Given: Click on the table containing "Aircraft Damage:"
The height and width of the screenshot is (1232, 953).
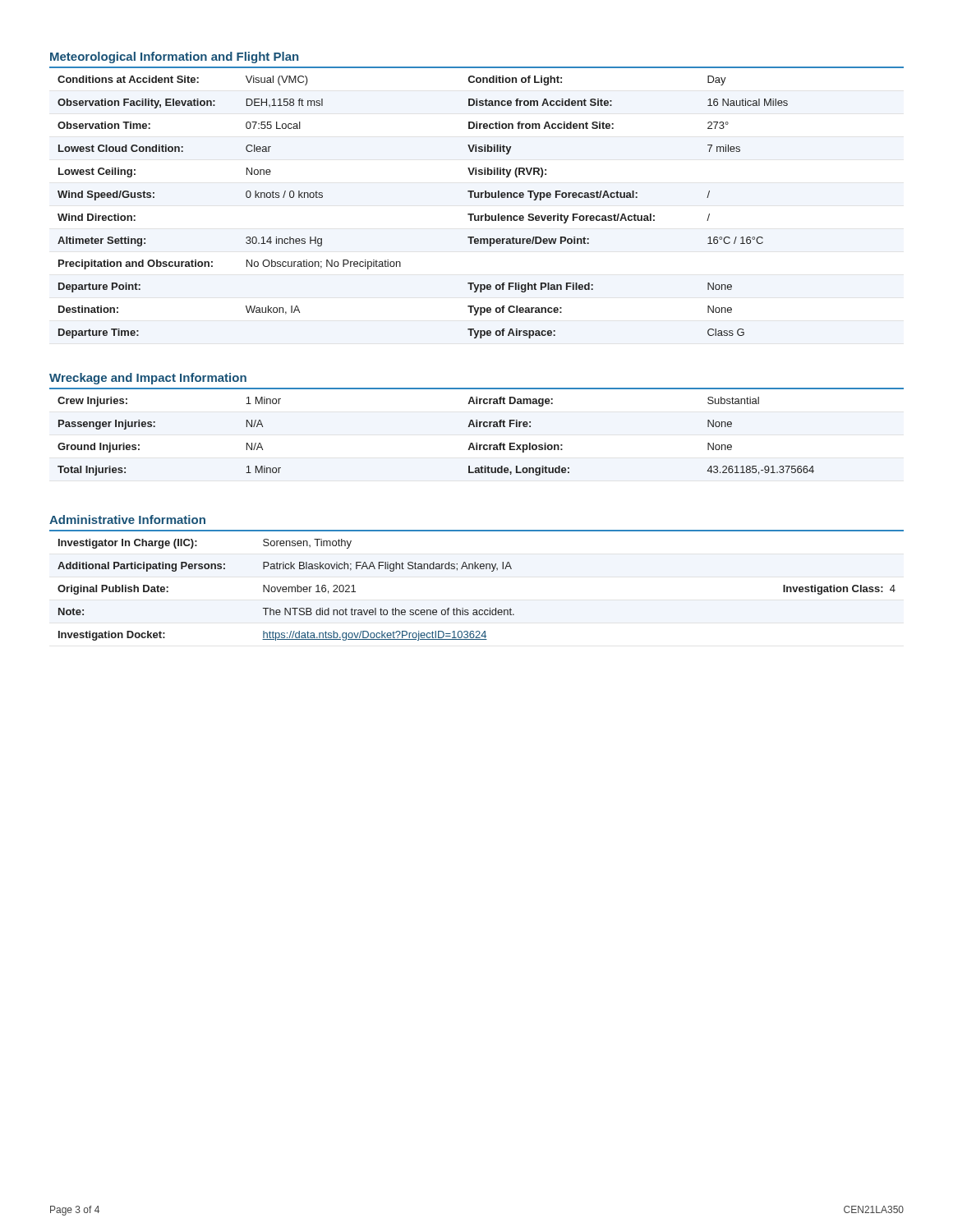Looking at the screenshot, I should click(476, 435).
